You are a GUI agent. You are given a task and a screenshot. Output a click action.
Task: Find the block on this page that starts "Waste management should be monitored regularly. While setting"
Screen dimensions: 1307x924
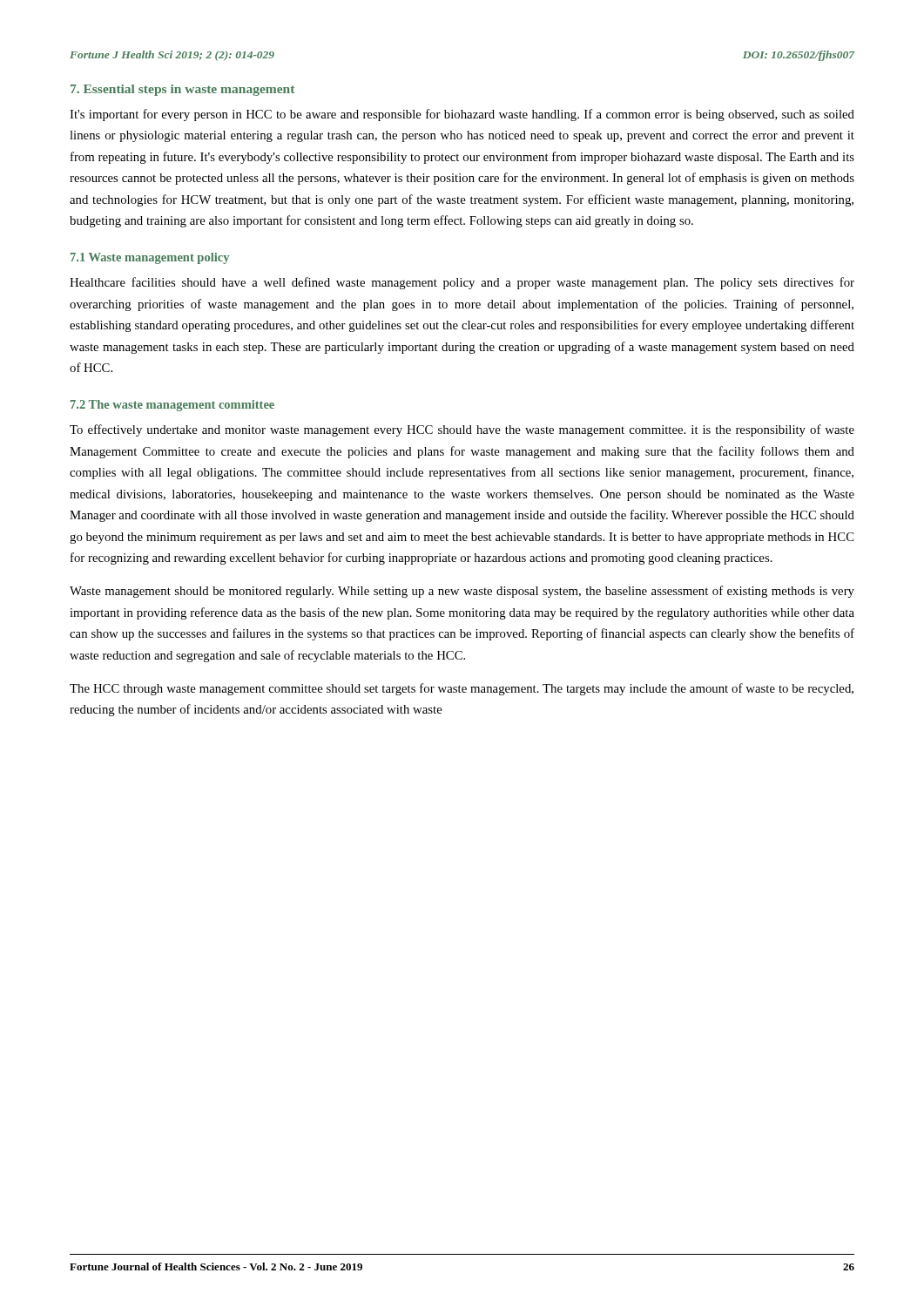462,623
